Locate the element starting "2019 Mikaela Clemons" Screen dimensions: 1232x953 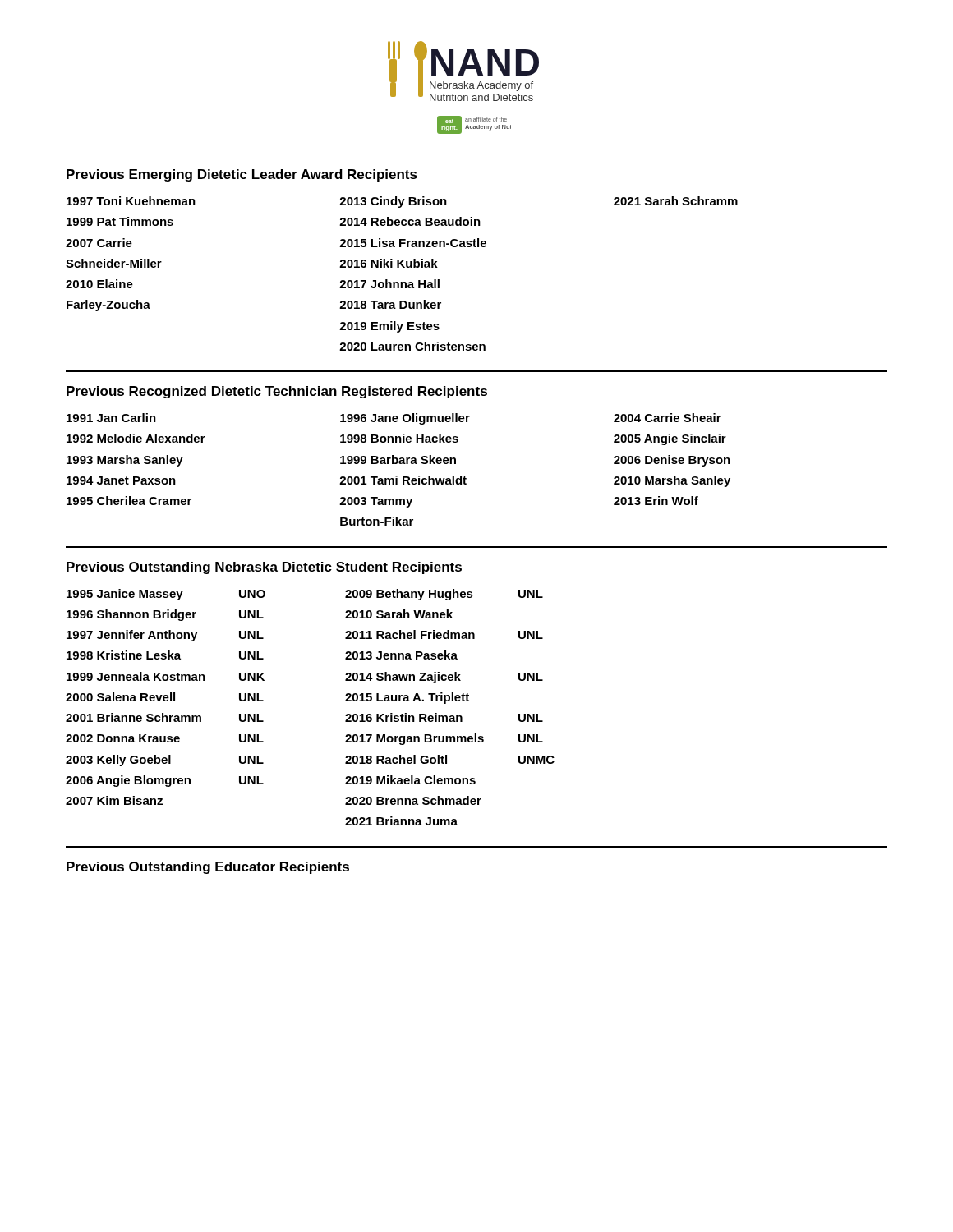(x=431, y=780)
